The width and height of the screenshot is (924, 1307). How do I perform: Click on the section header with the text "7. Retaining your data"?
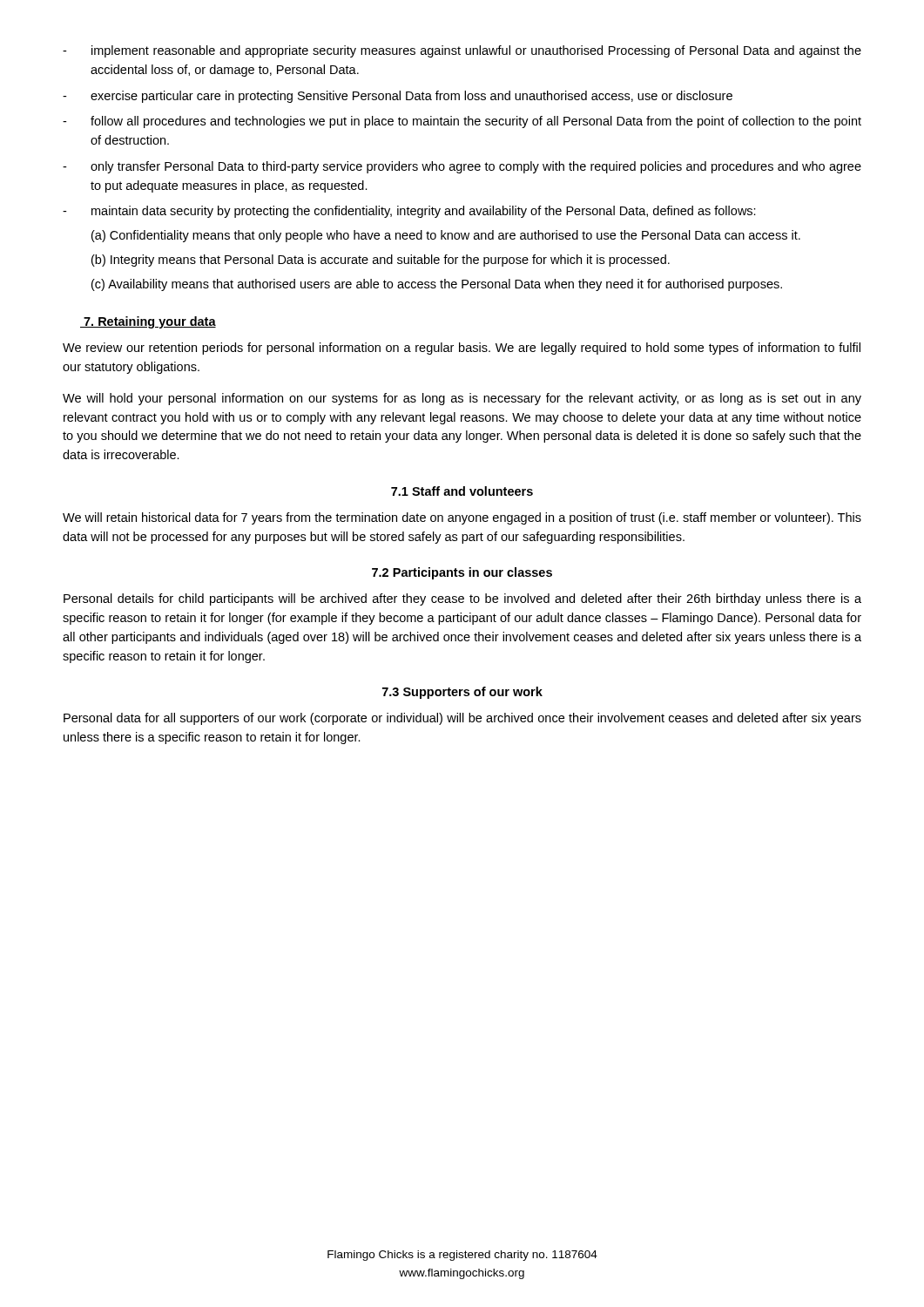click(x=148, y=322)
